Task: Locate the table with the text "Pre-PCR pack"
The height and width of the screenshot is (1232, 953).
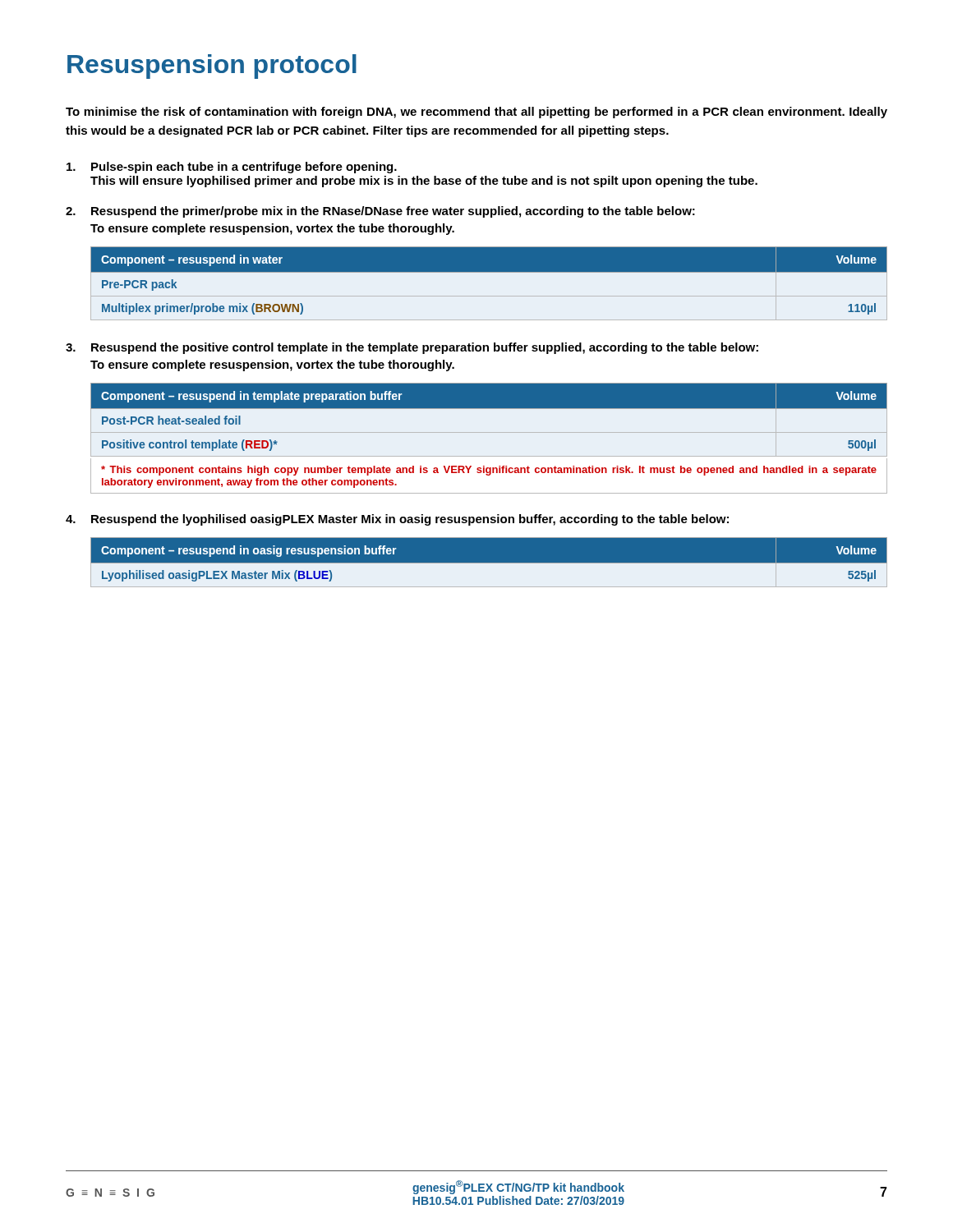Action: [489, 283]
